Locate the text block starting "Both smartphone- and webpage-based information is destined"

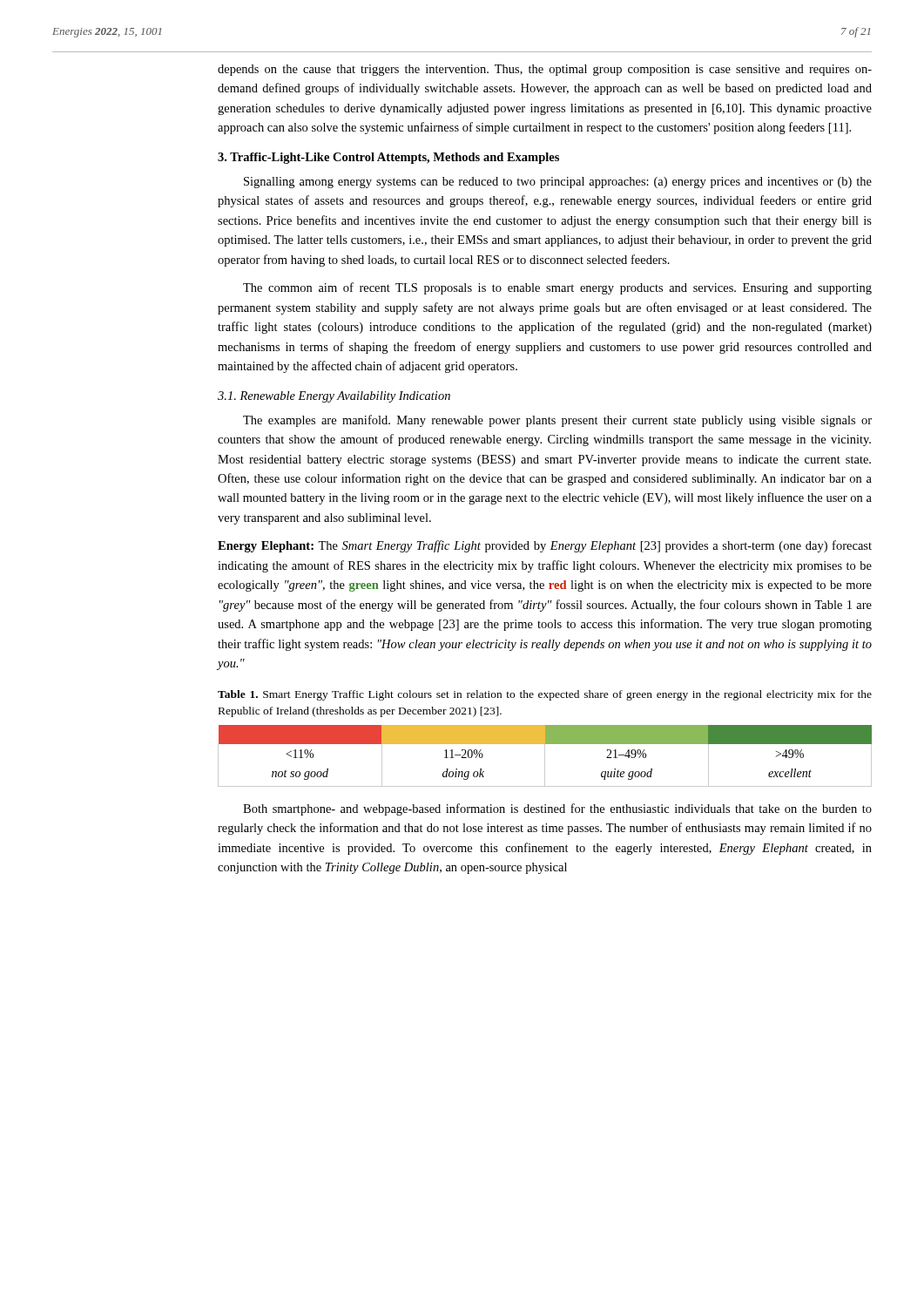545,838
